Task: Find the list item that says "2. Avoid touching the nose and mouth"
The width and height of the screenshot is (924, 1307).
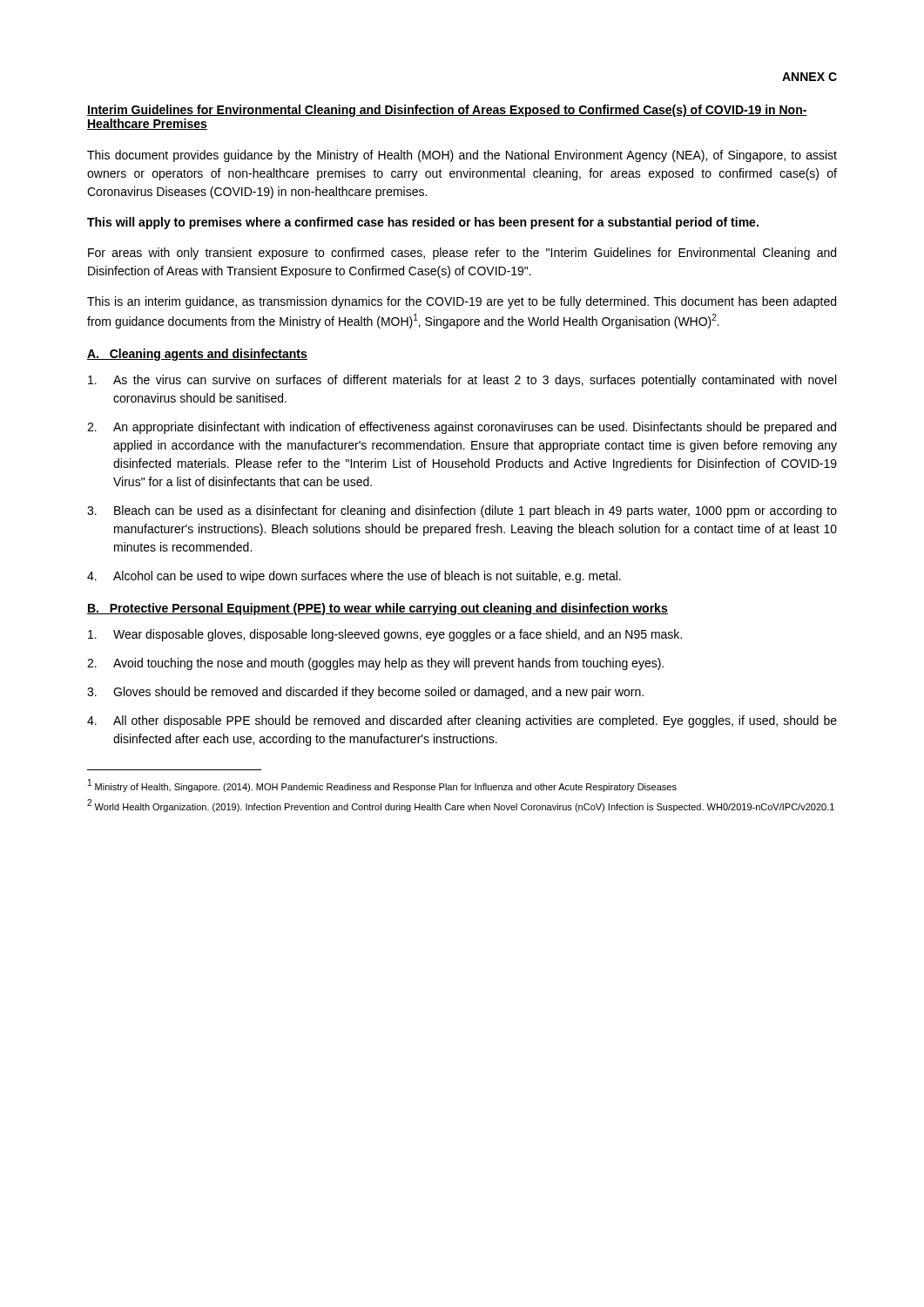Action: point(462,663)
